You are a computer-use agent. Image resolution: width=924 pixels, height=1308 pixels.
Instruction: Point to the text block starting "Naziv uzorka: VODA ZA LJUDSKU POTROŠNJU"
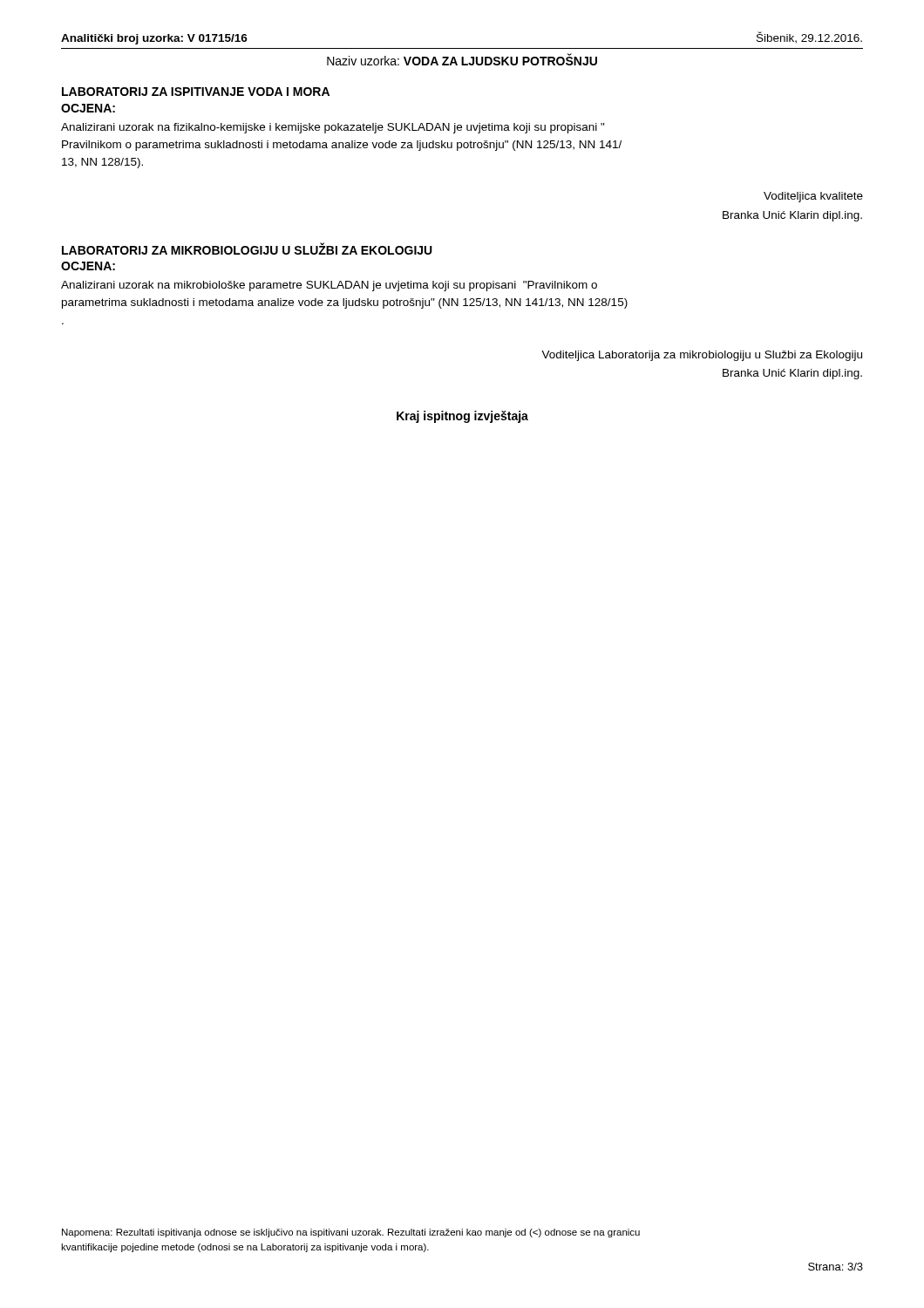point(462,61)
